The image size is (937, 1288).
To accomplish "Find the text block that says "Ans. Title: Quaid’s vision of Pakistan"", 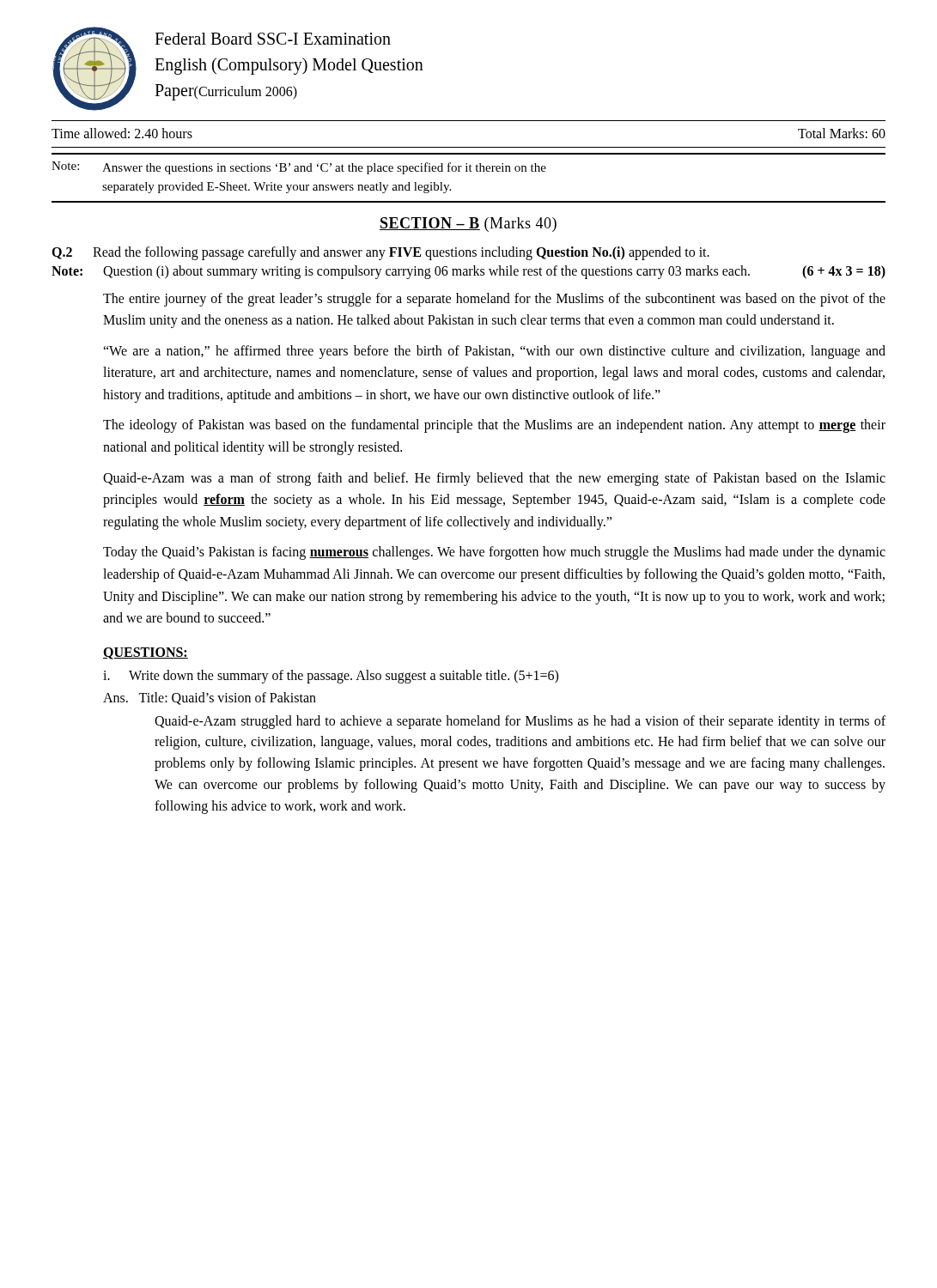I will 494,752.
